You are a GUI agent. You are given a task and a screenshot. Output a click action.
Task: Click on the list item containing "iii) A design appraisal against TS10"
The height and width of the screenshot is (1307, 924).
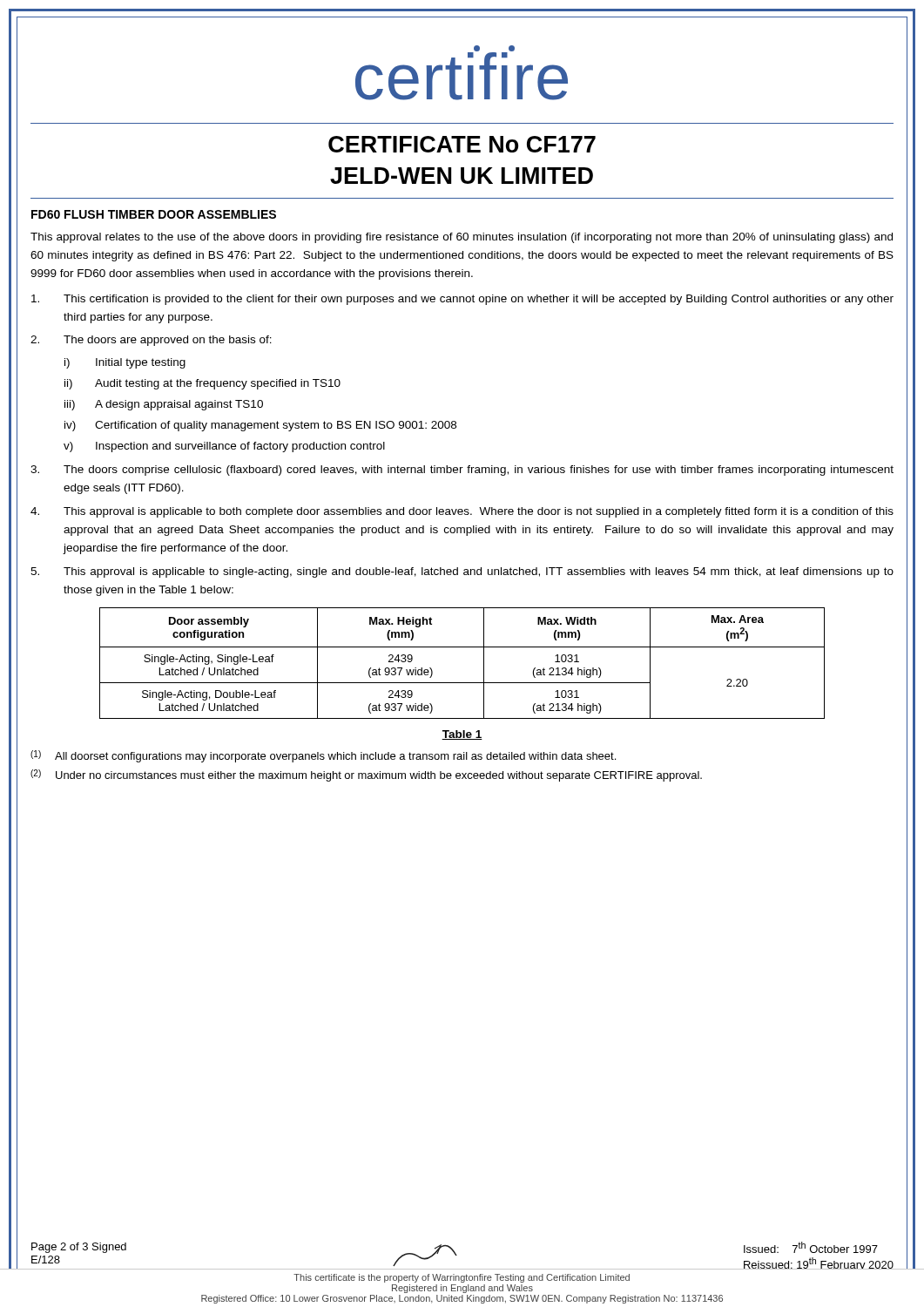tap(164, 405)
